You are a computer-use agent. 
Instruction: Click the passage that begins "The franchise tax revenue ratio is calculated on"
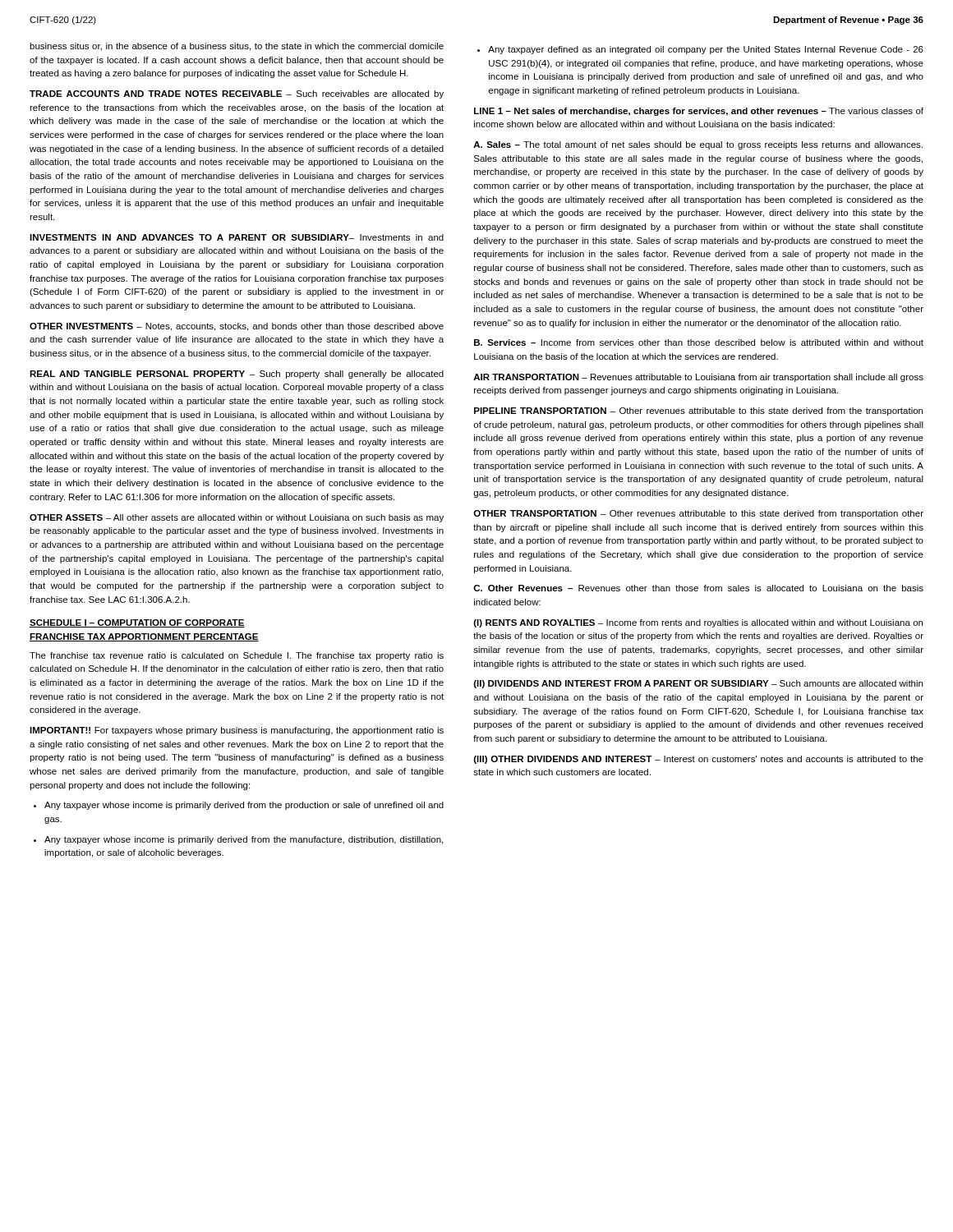click(x=237, y=683)
